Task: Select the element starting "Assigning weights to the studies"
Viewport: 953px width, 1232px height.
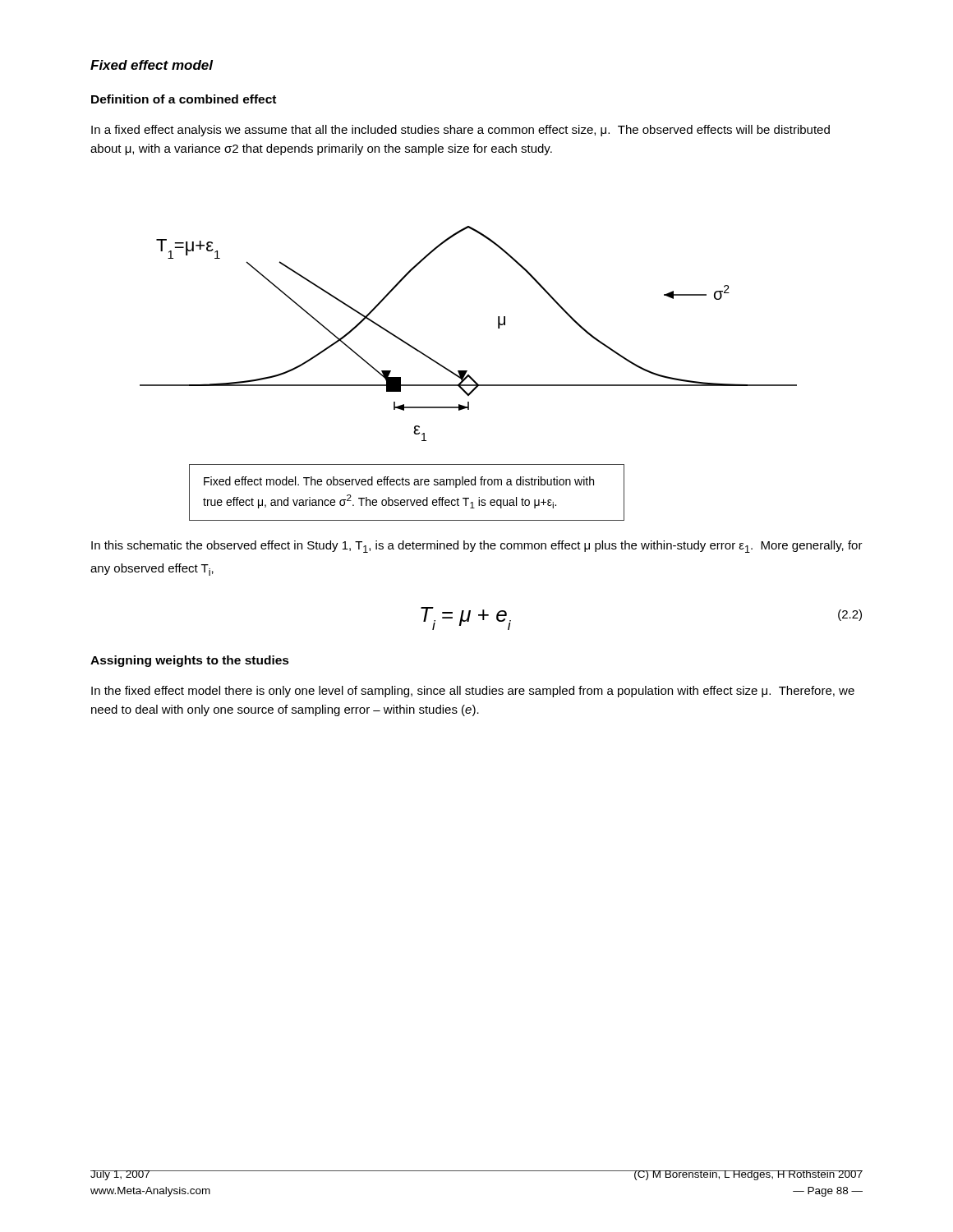Action: 190,660
